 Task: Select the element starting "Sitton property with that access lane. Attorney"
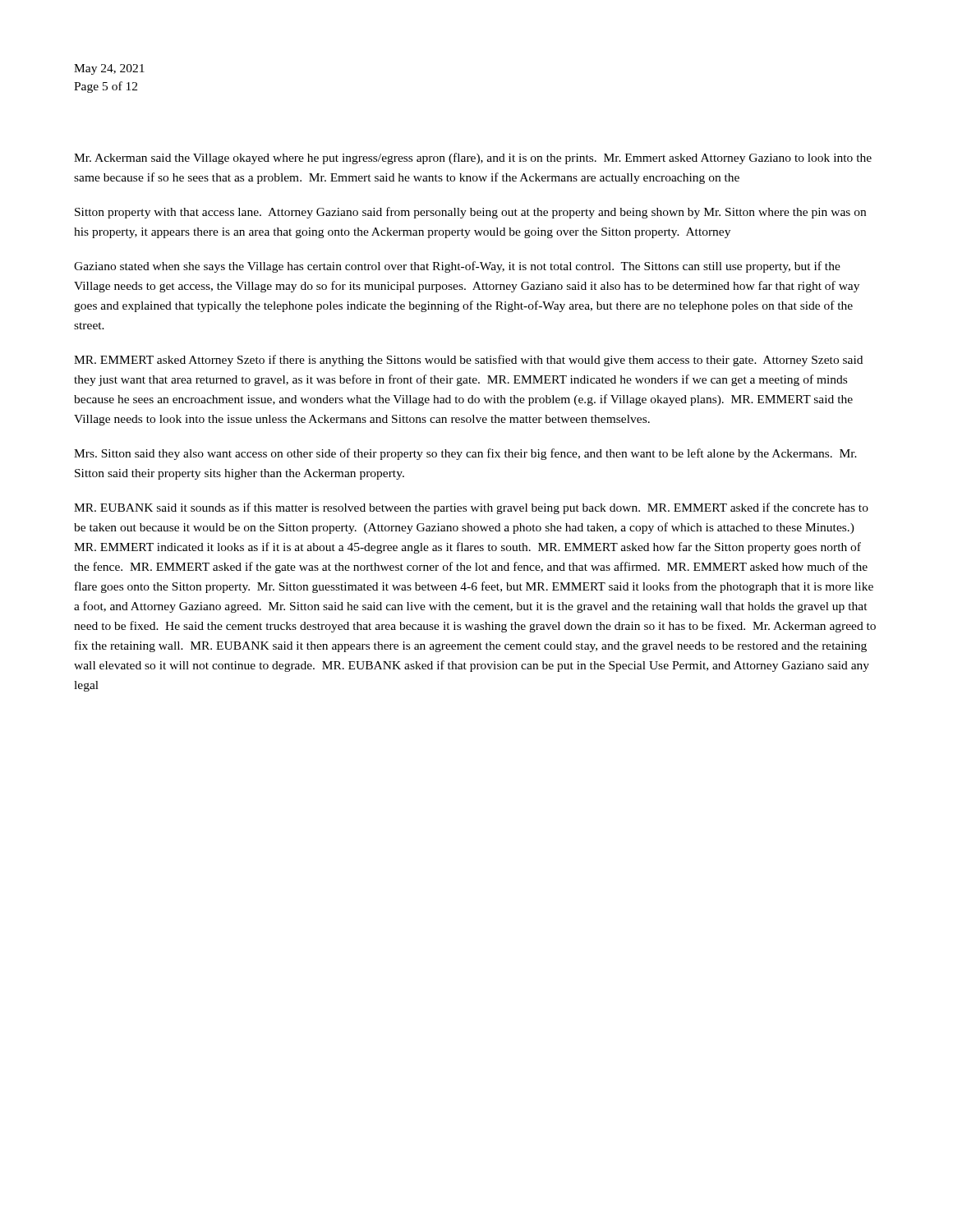point(476,222)
